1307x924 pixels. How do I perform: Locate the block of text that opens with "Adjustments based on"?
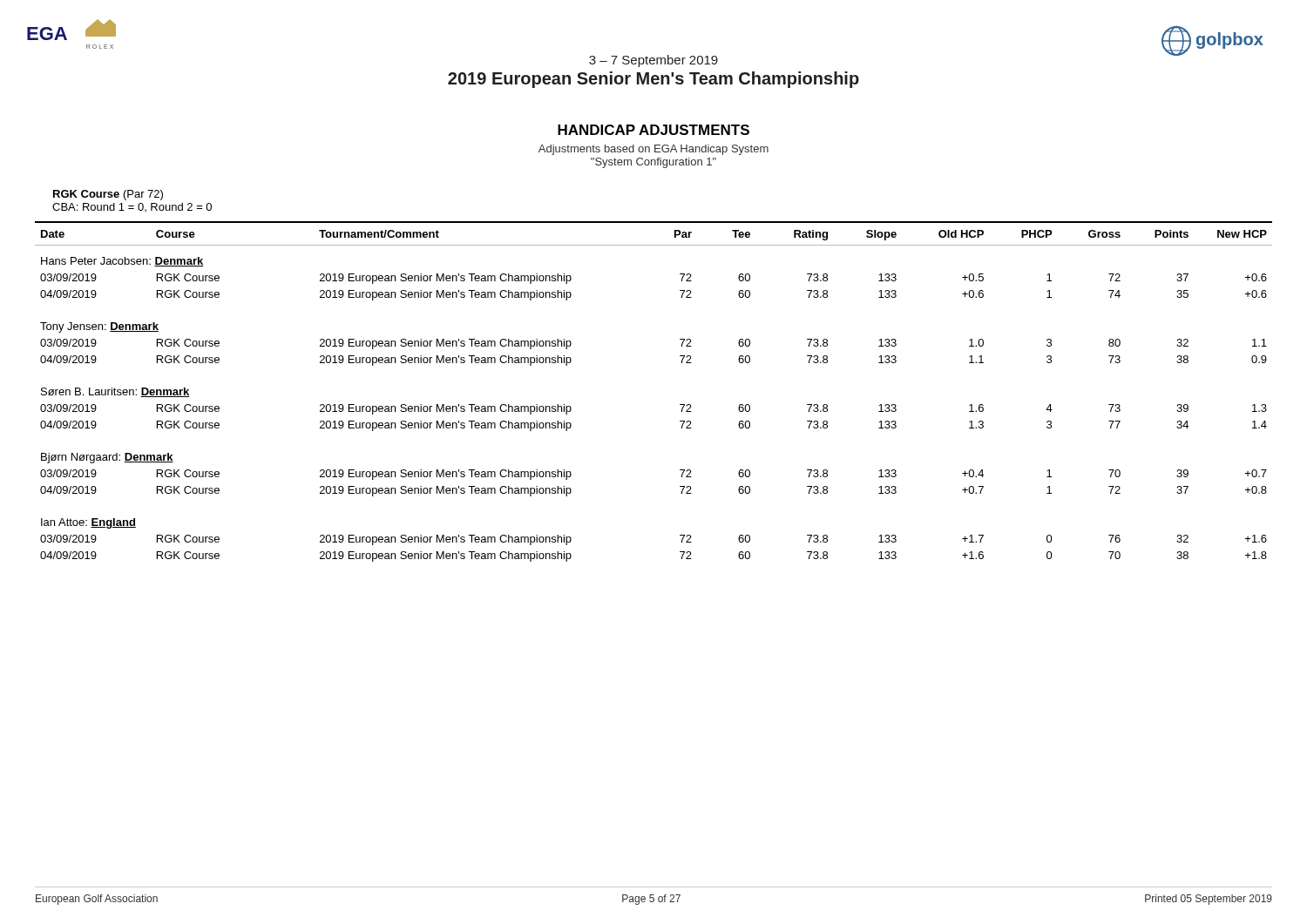pos(654,155)
